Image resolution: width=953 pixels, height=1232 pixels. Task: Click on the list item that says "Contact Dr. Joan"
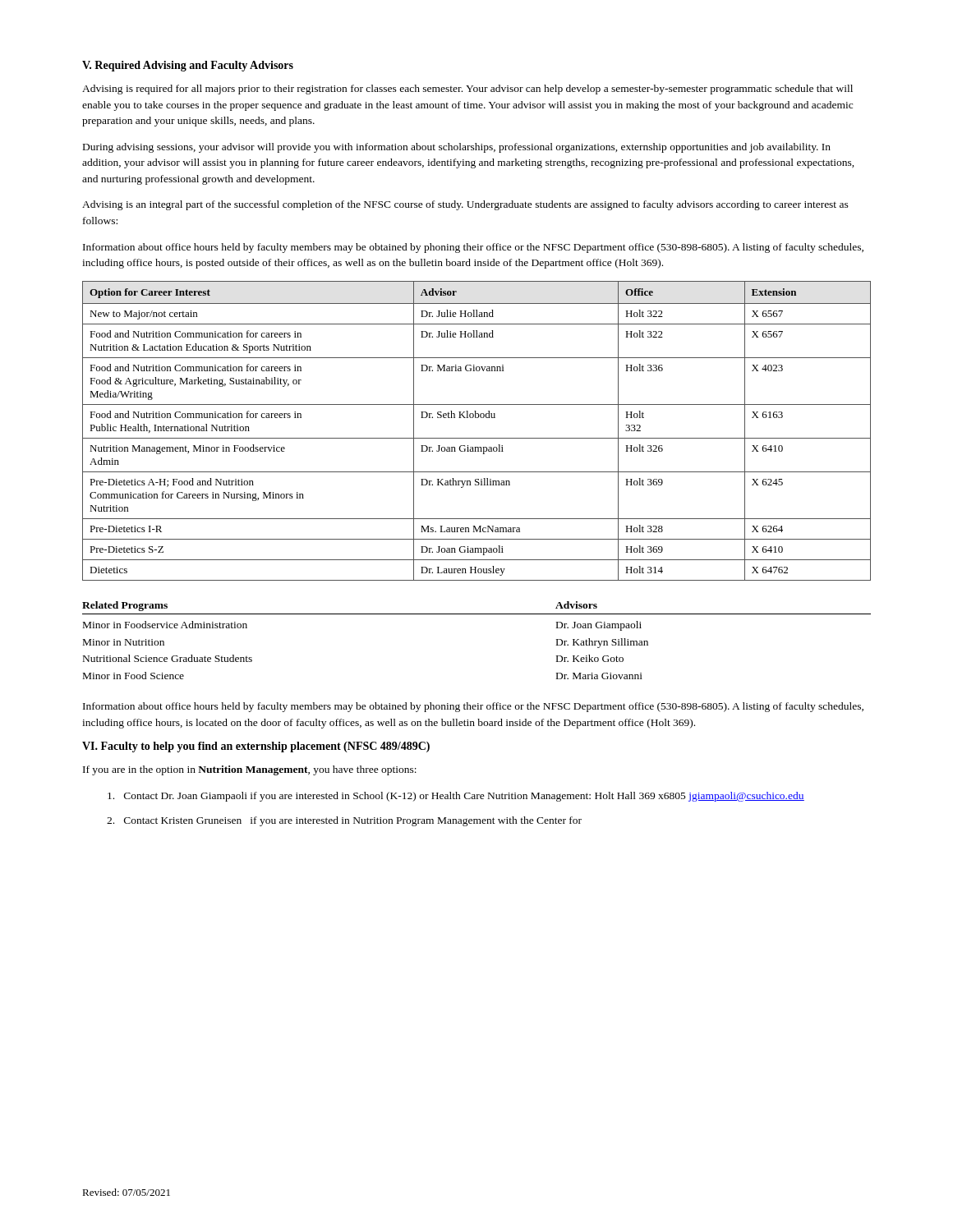[455, 796]
